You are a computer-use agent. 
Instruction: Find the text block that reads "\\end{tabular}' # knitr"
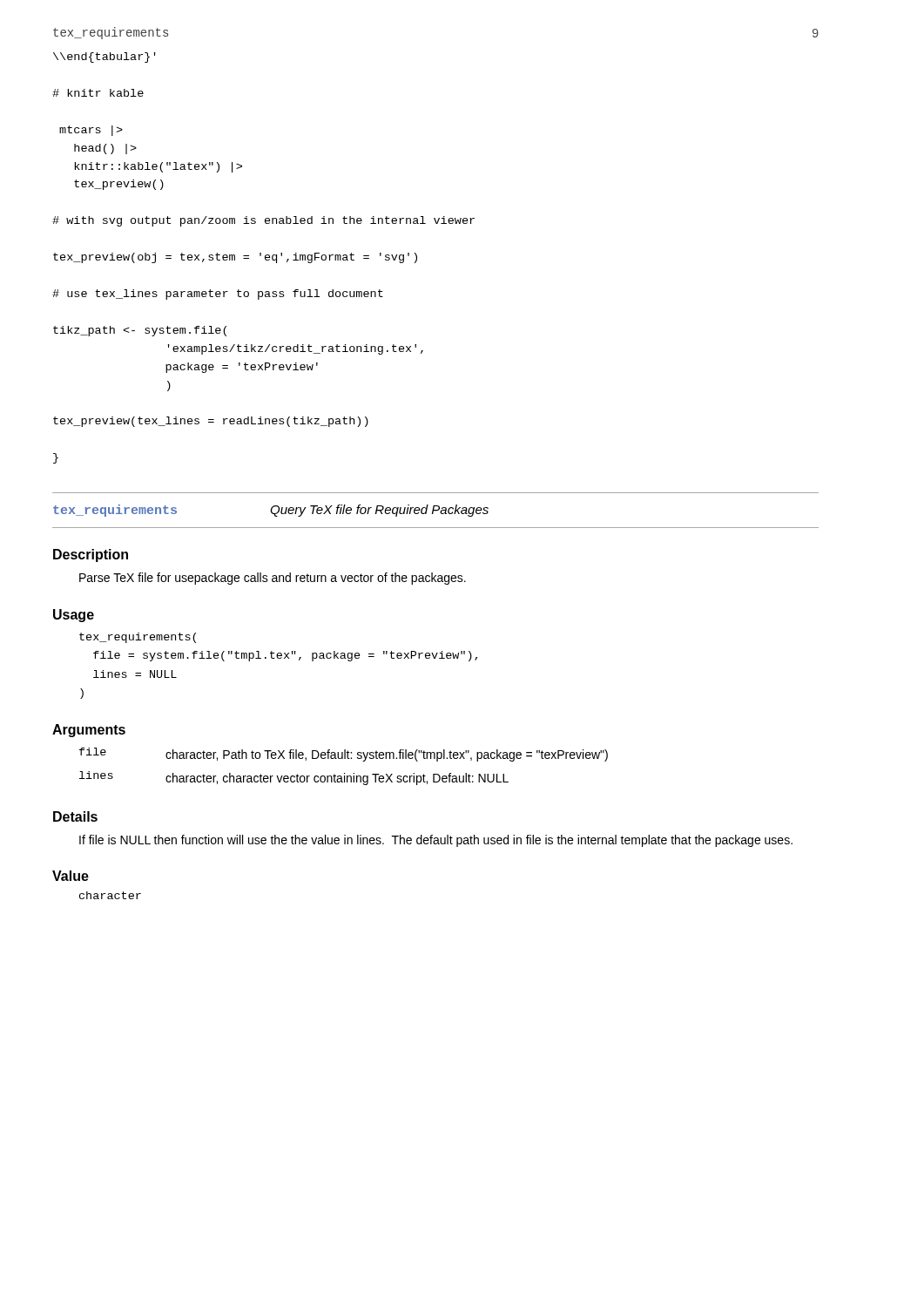click(x=264, y=258)
